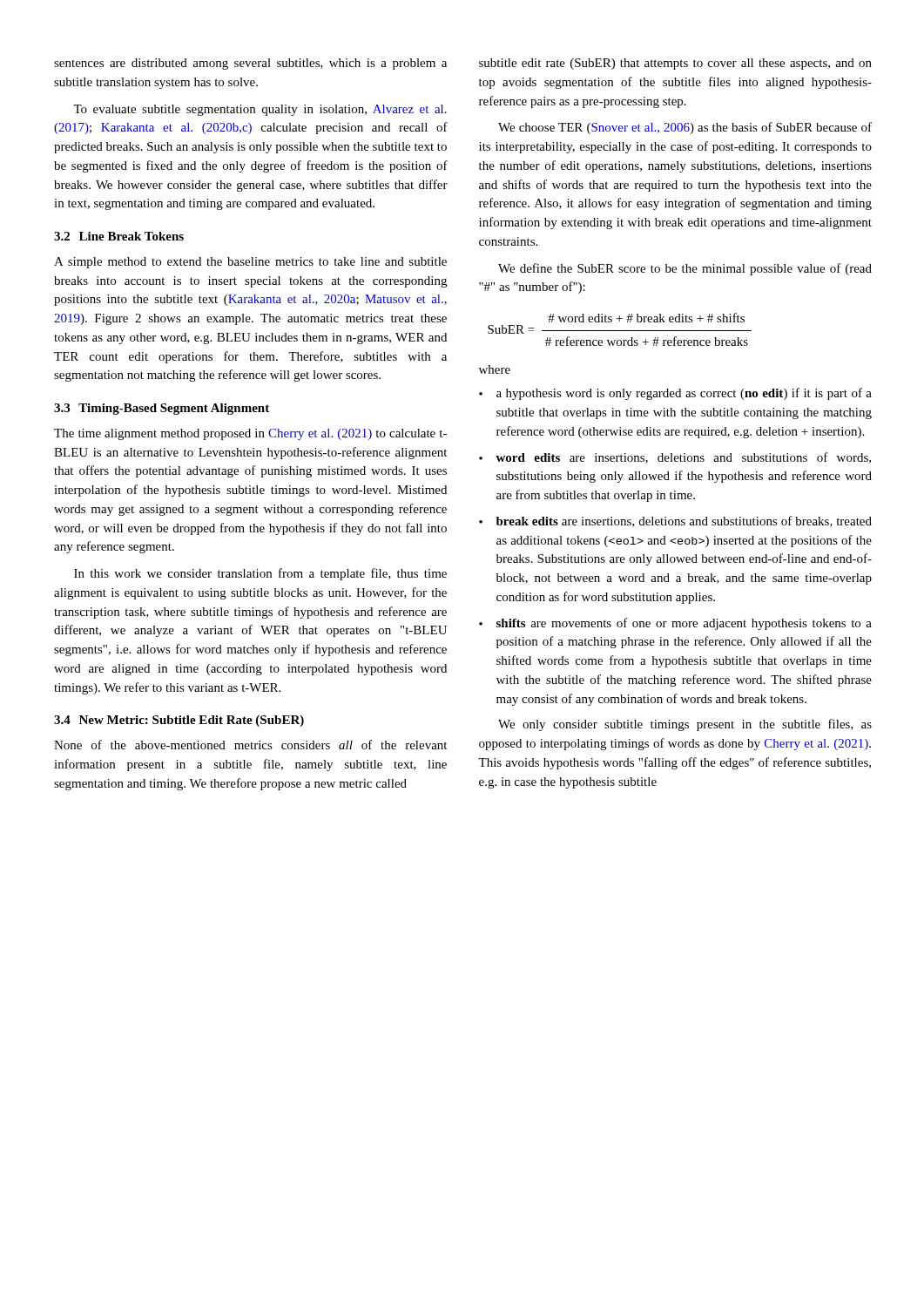Find the block starting "3.4 New Metric:"
The image size is (924, 1307).
[x=251, y=721]
